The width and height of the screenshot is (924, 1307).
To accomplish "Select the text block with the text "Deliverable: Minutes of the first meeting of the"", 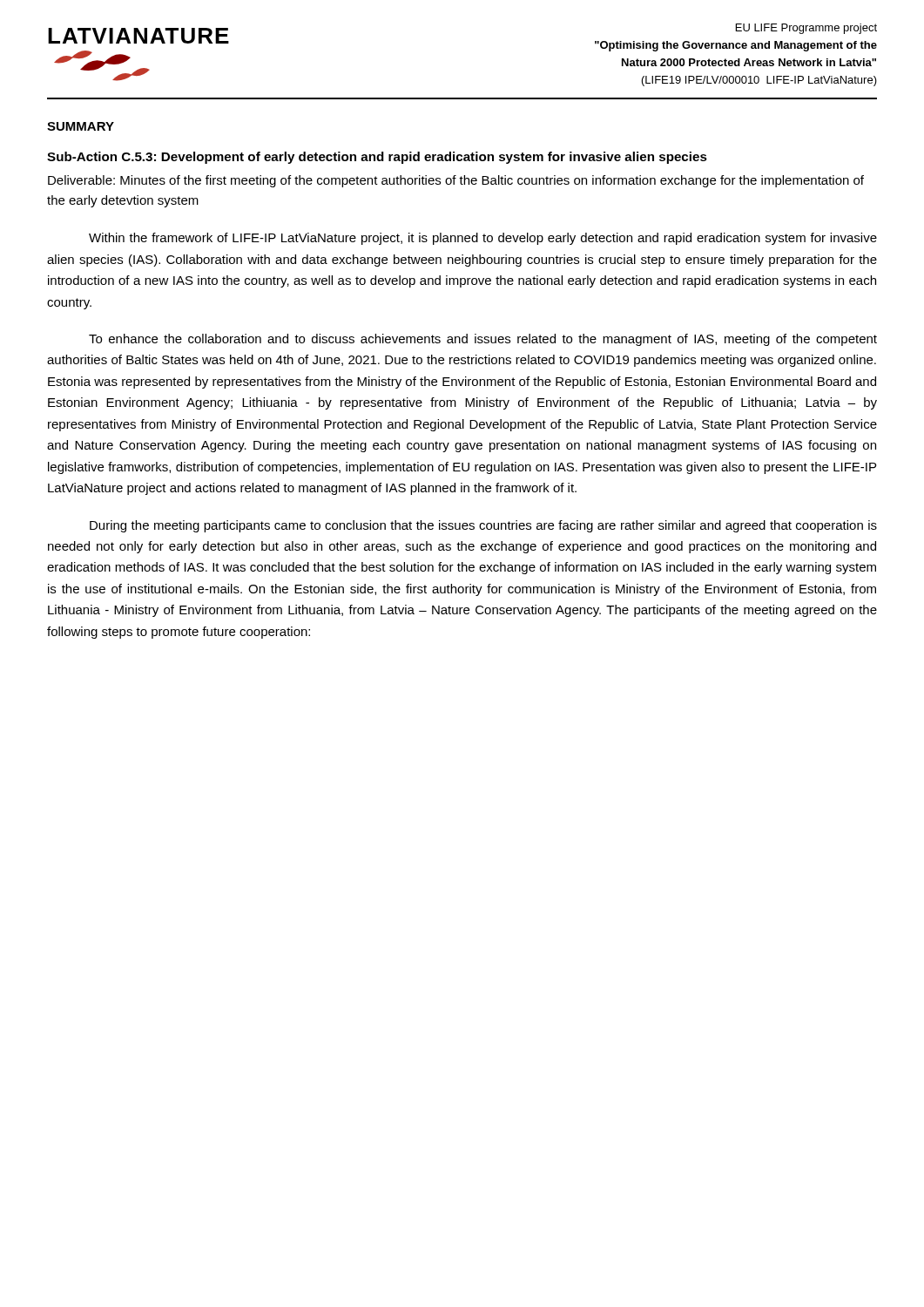I will [x=455, y=190].
